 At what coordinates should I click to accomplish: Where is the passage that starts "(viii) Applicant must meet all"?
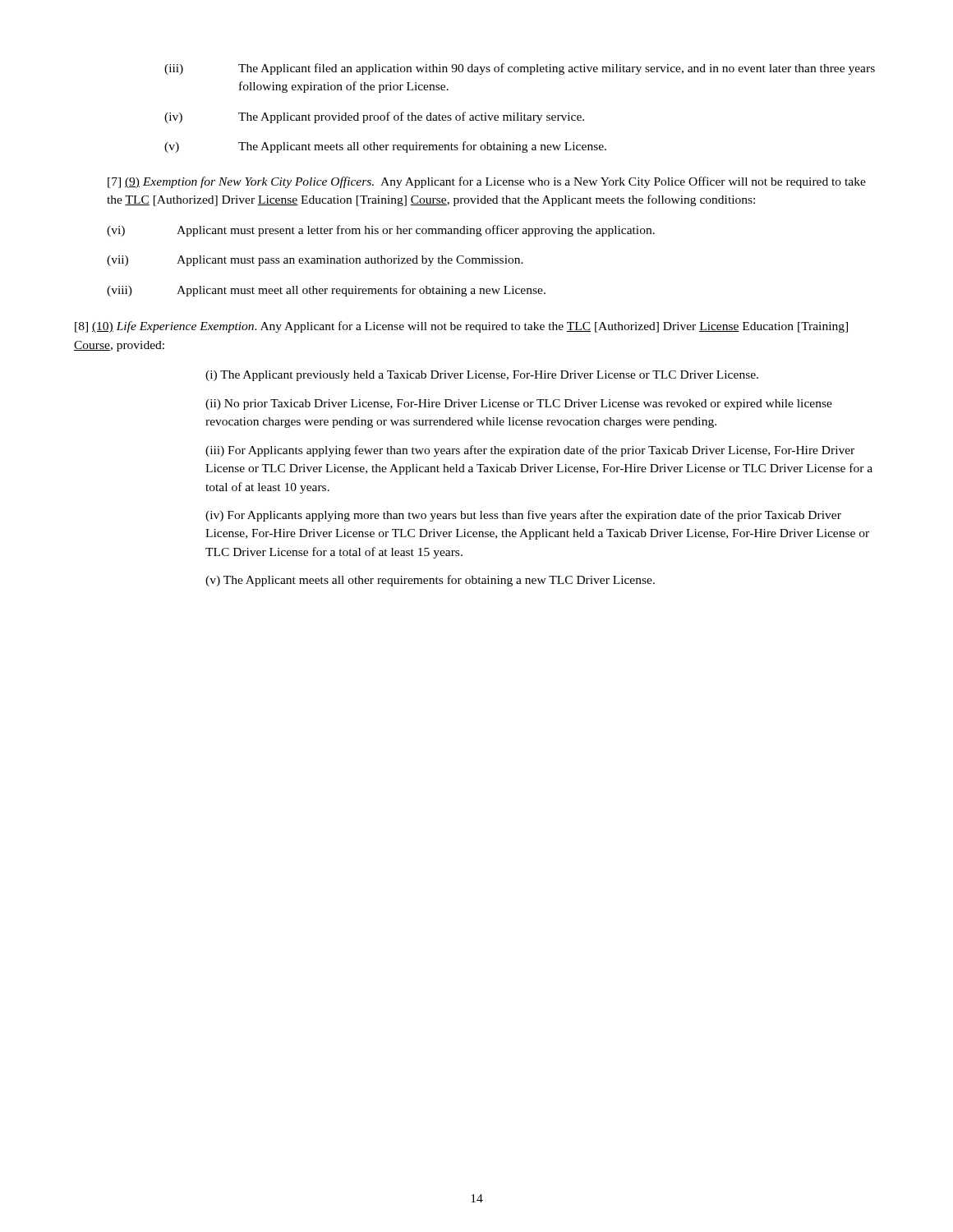[493, 290]
